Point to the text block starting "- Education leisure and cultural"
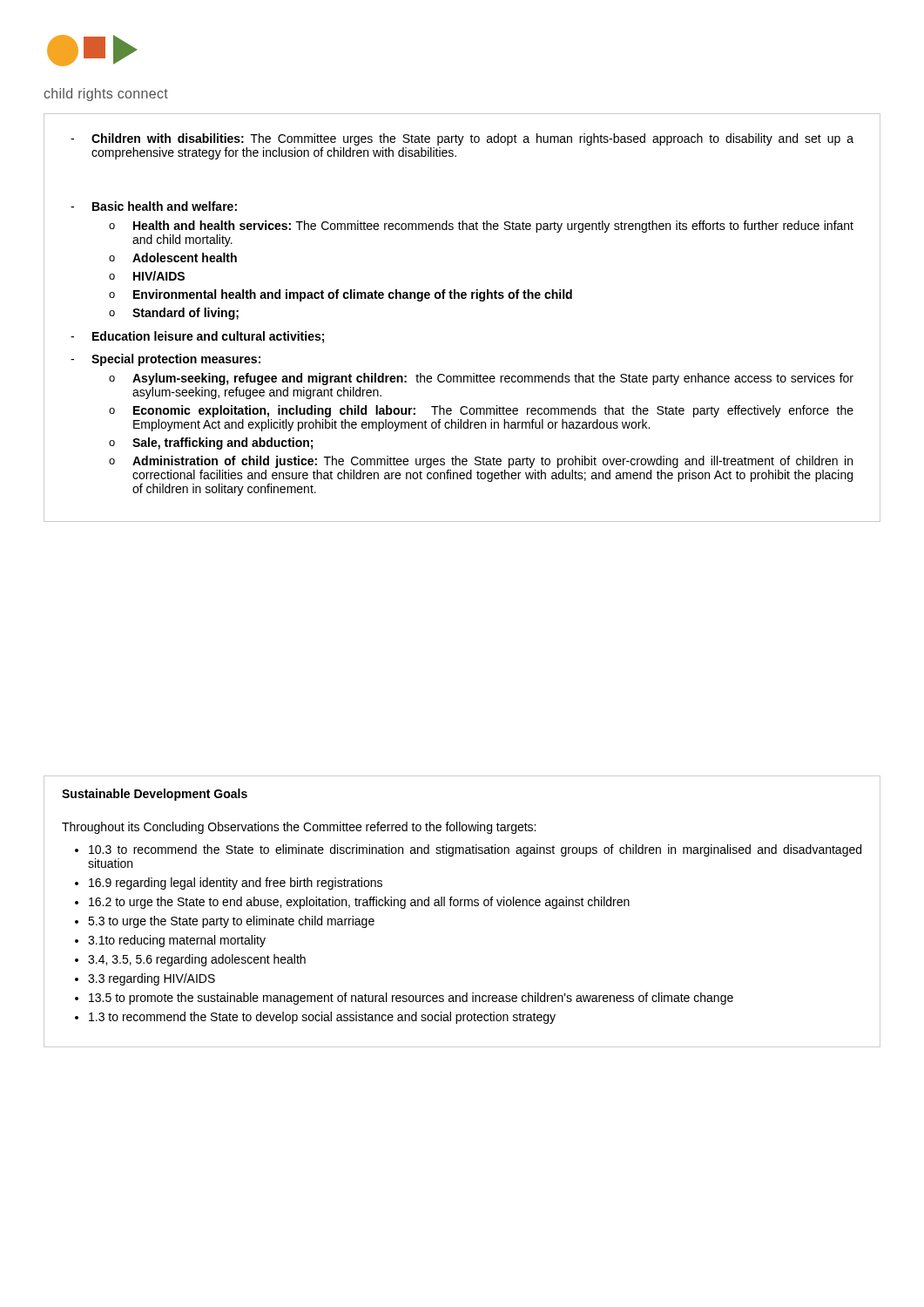This screenshot has height=1307, width=924. click(x=197, y=337)
